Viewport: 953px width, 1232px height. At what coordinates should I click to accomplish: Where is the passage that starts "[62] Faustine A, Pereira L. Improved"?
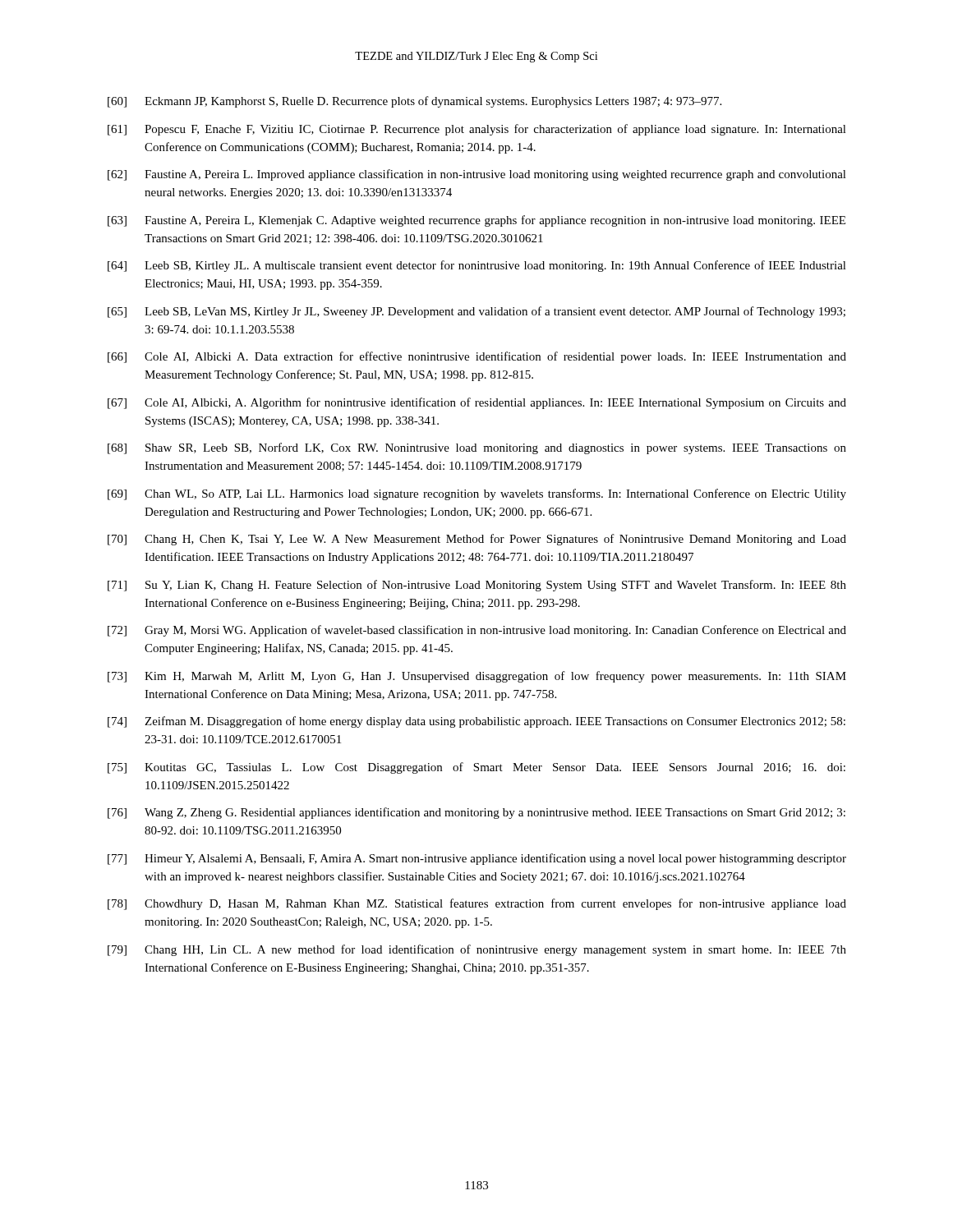[x=476, y=184]
